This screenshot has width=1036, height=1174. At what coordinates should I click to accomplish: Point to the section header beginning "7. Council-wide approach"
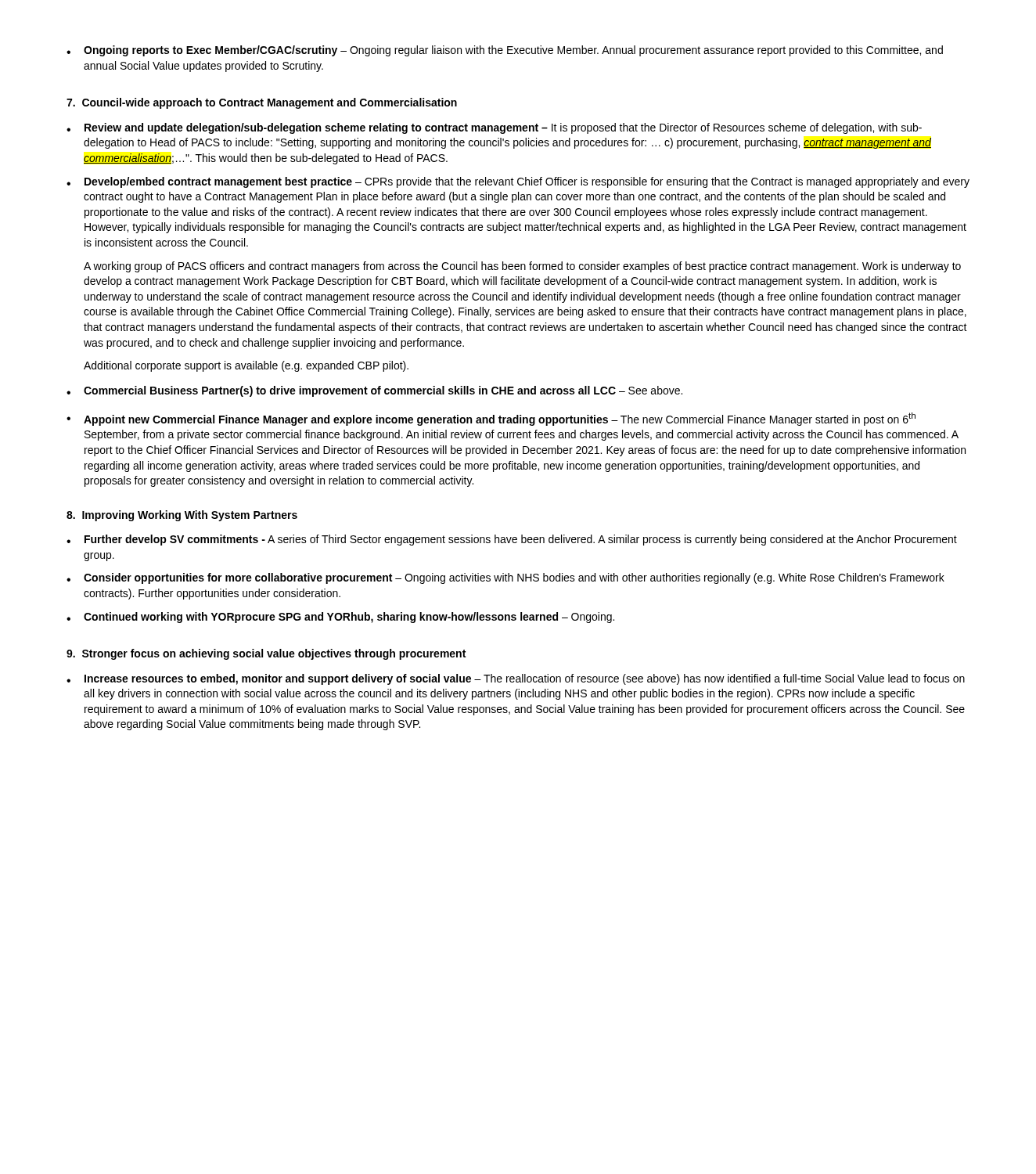tap(262, 103)
